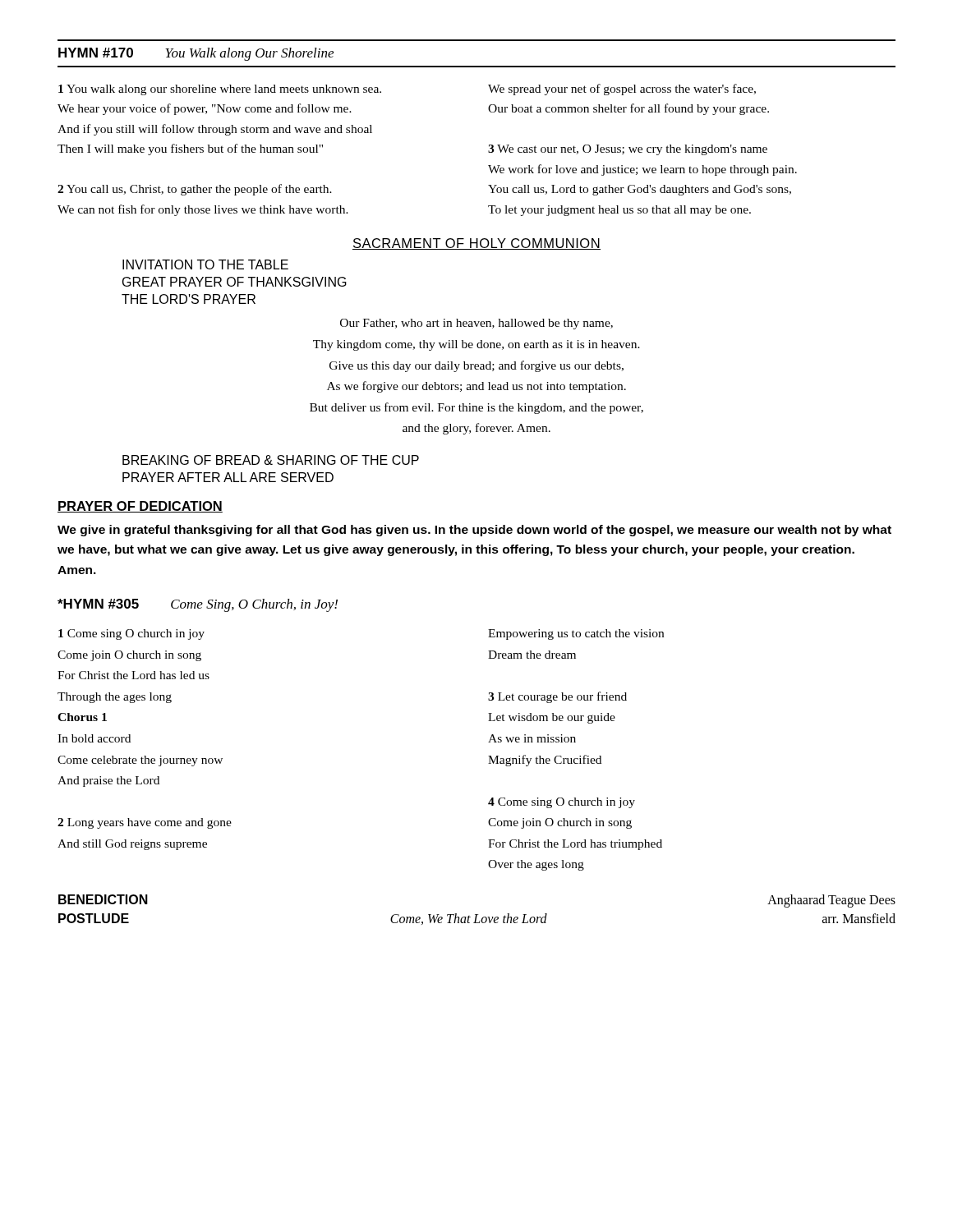Click where it says "PRAYER OF DEDICATION"
Image resolution: width=953 pixels, height=1232 pixels.
coord(140,506)
